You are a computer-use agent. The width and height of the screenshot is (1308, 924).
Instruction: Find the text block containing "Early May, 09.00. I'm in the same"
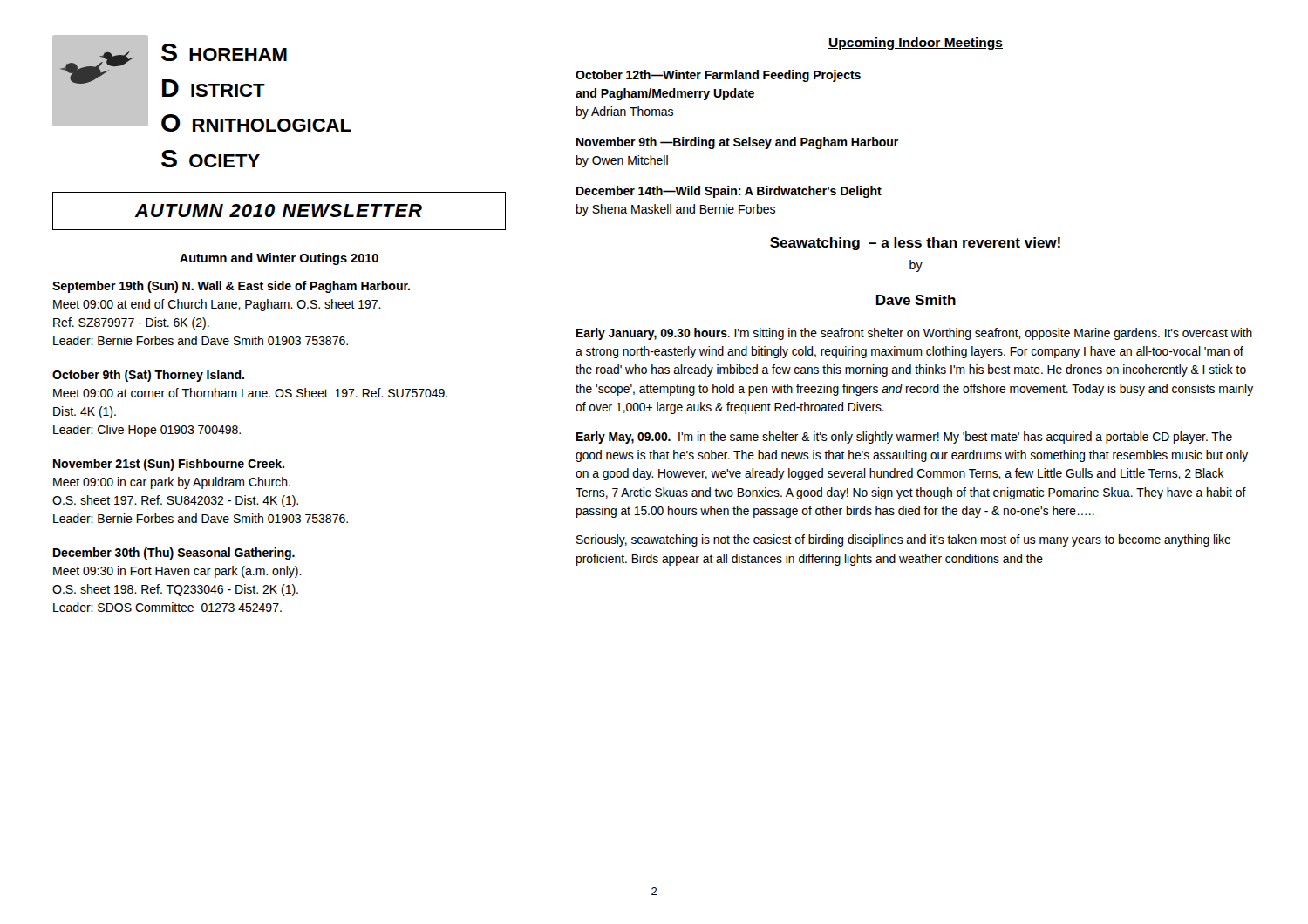click(912, 474)
